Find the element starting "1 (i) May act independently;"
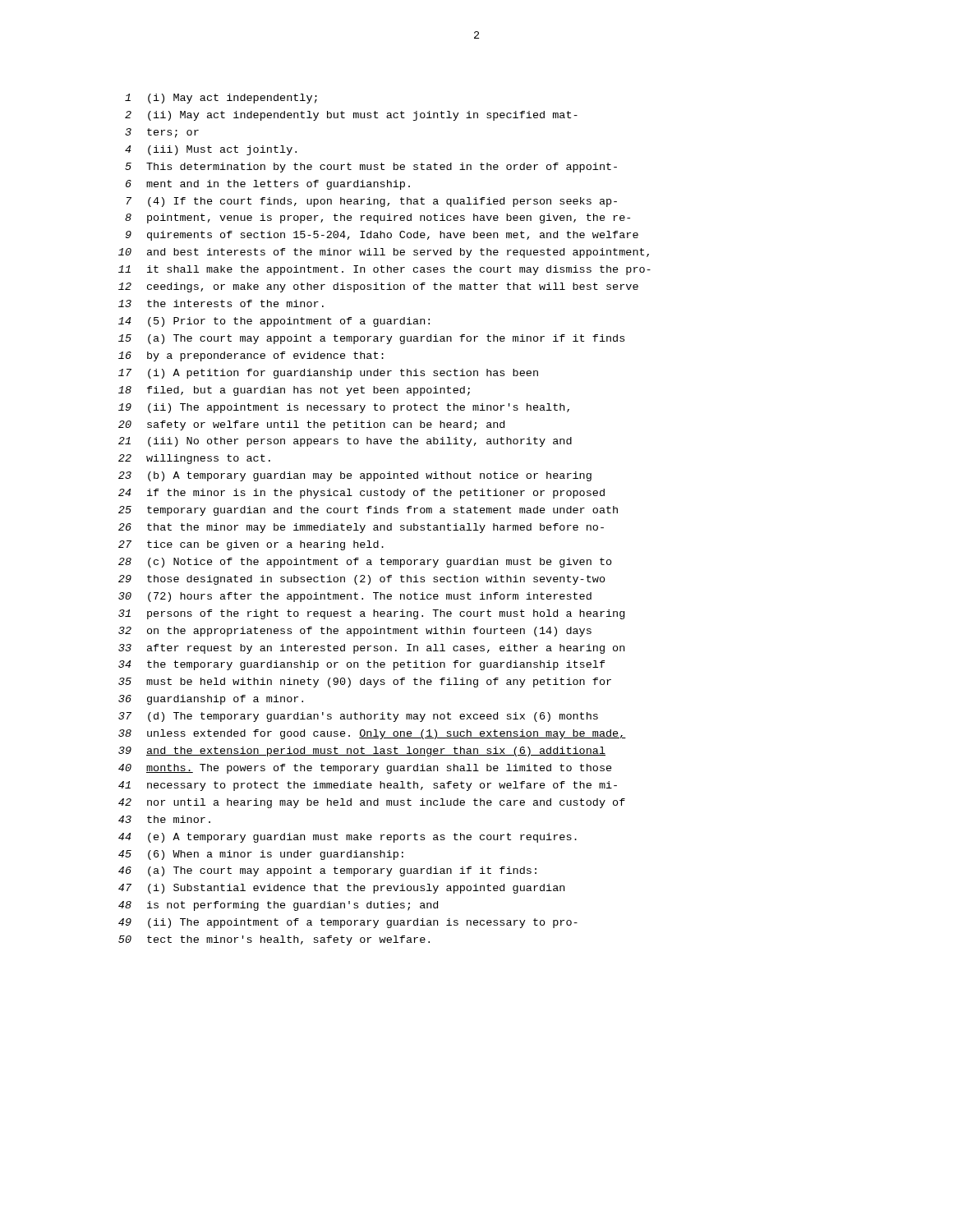This screenshot has height=1232, width=953. 489,520
